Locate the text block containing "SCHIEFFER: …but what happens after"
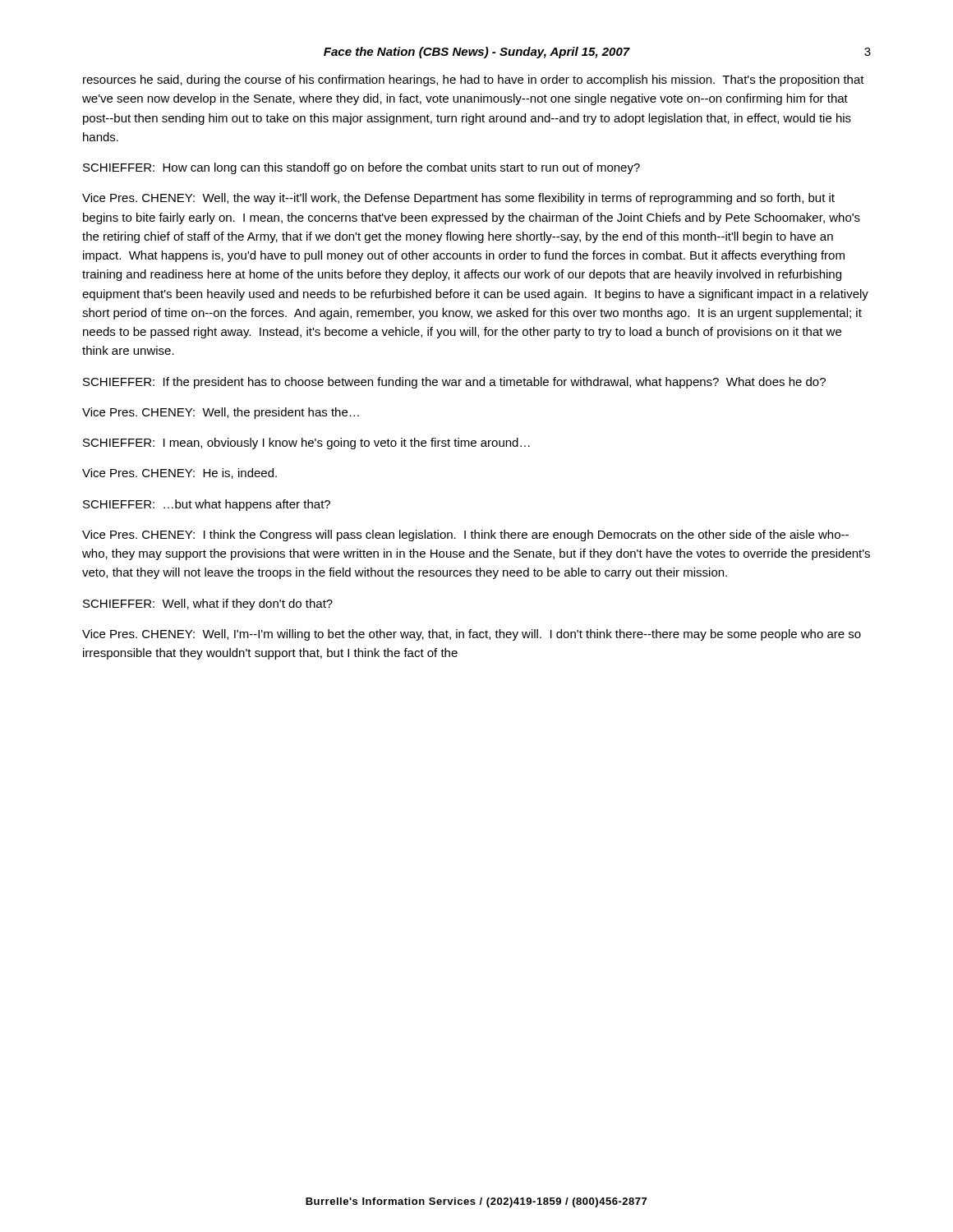The image size is (953, 1232). coord(206,503)
